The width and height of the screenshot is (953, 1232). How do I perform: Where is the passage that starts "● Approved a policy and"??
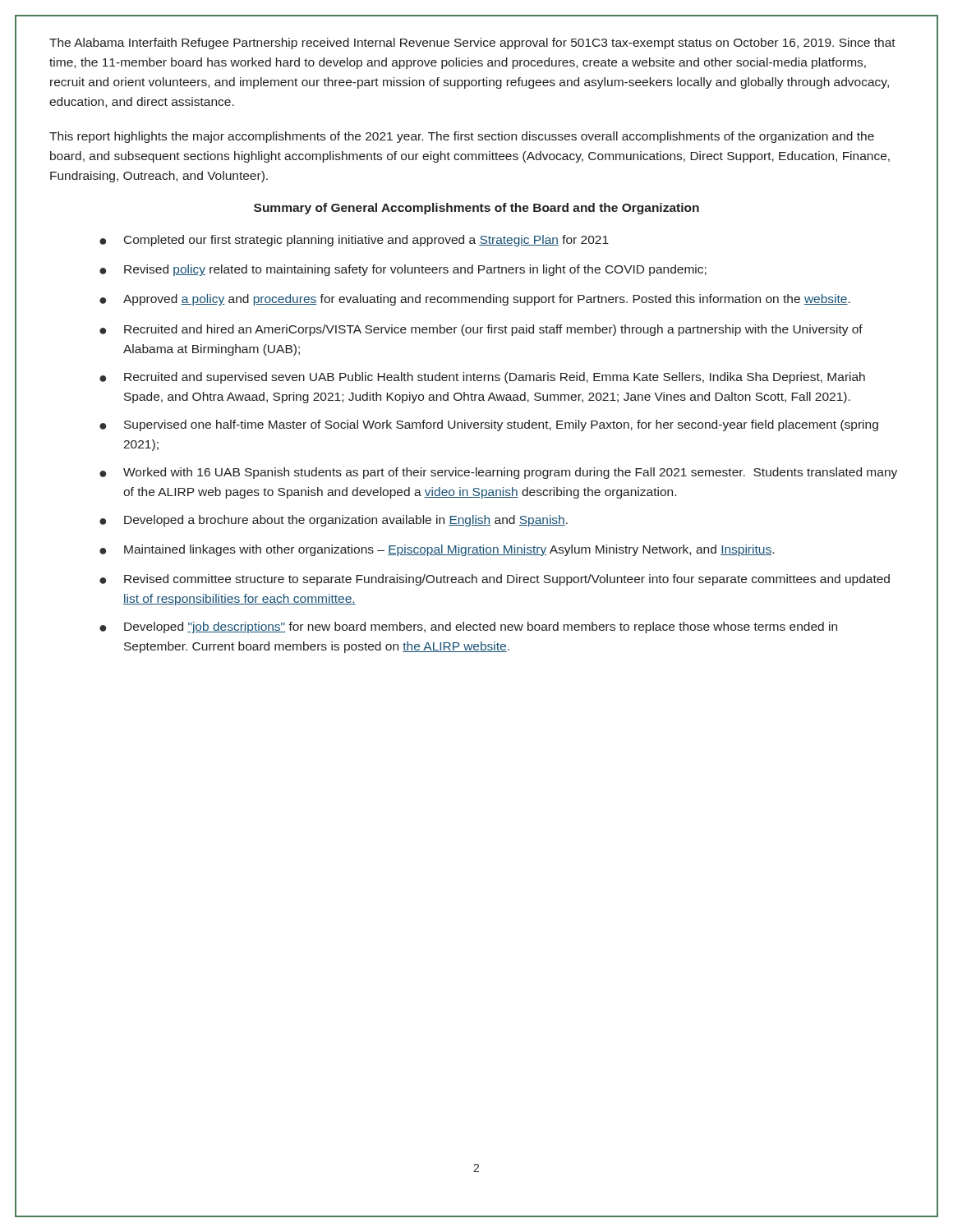pos(501,300)
